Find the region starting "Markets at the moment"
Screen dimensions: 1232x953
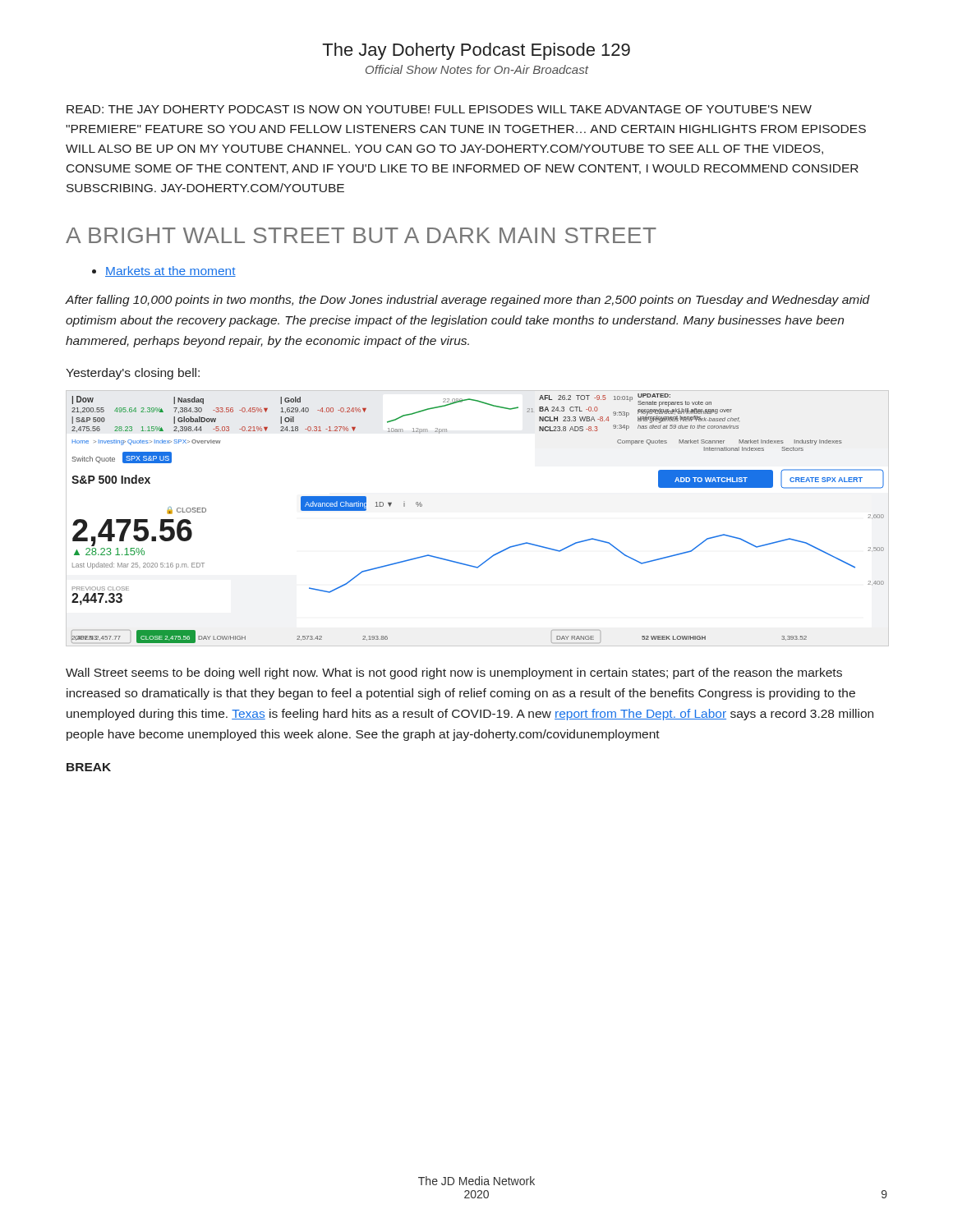click(x=170, y=271)
